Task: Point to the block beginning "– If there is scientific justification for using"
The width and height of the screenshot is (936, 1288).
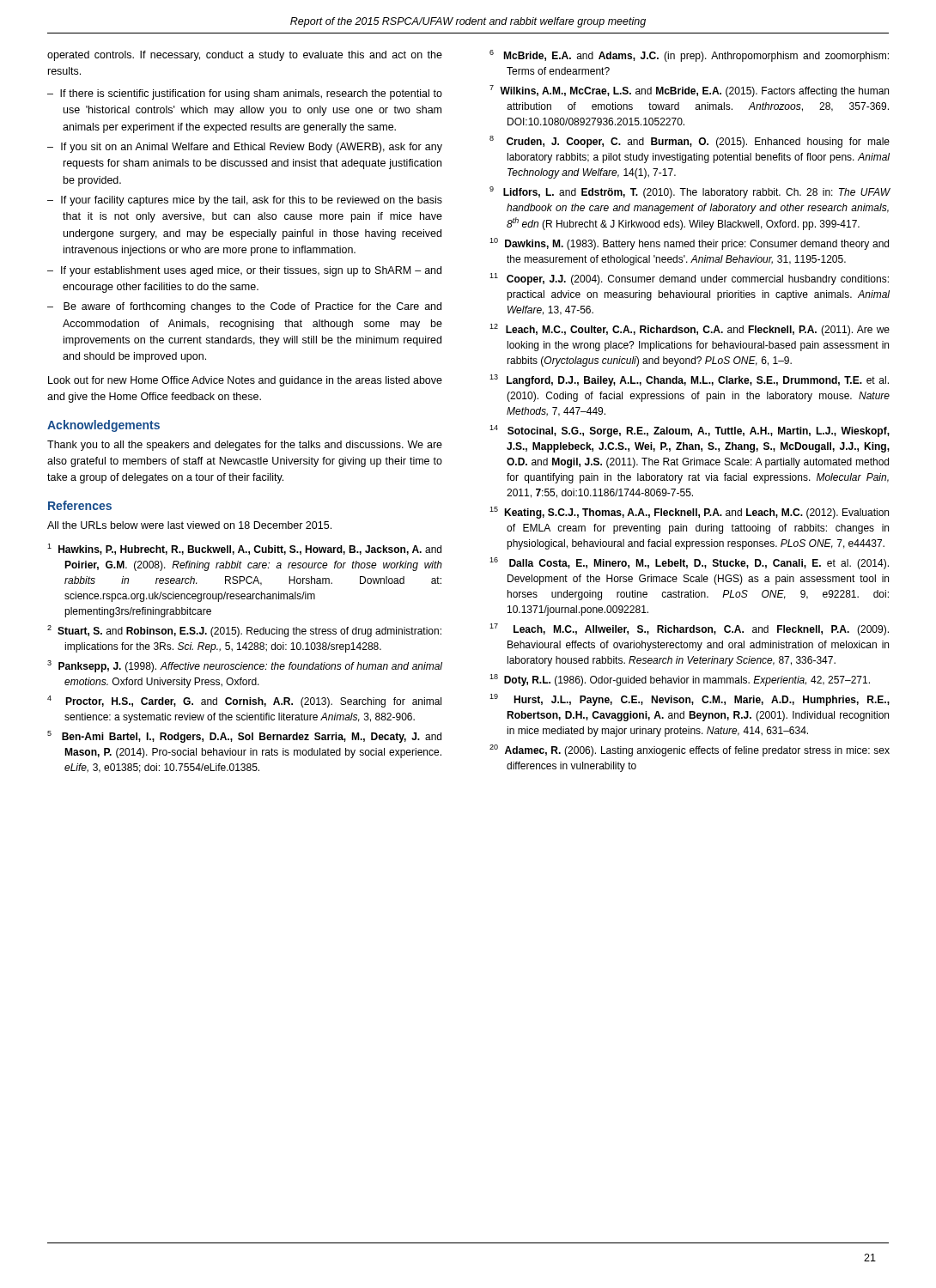Action: tap(245, 110)
